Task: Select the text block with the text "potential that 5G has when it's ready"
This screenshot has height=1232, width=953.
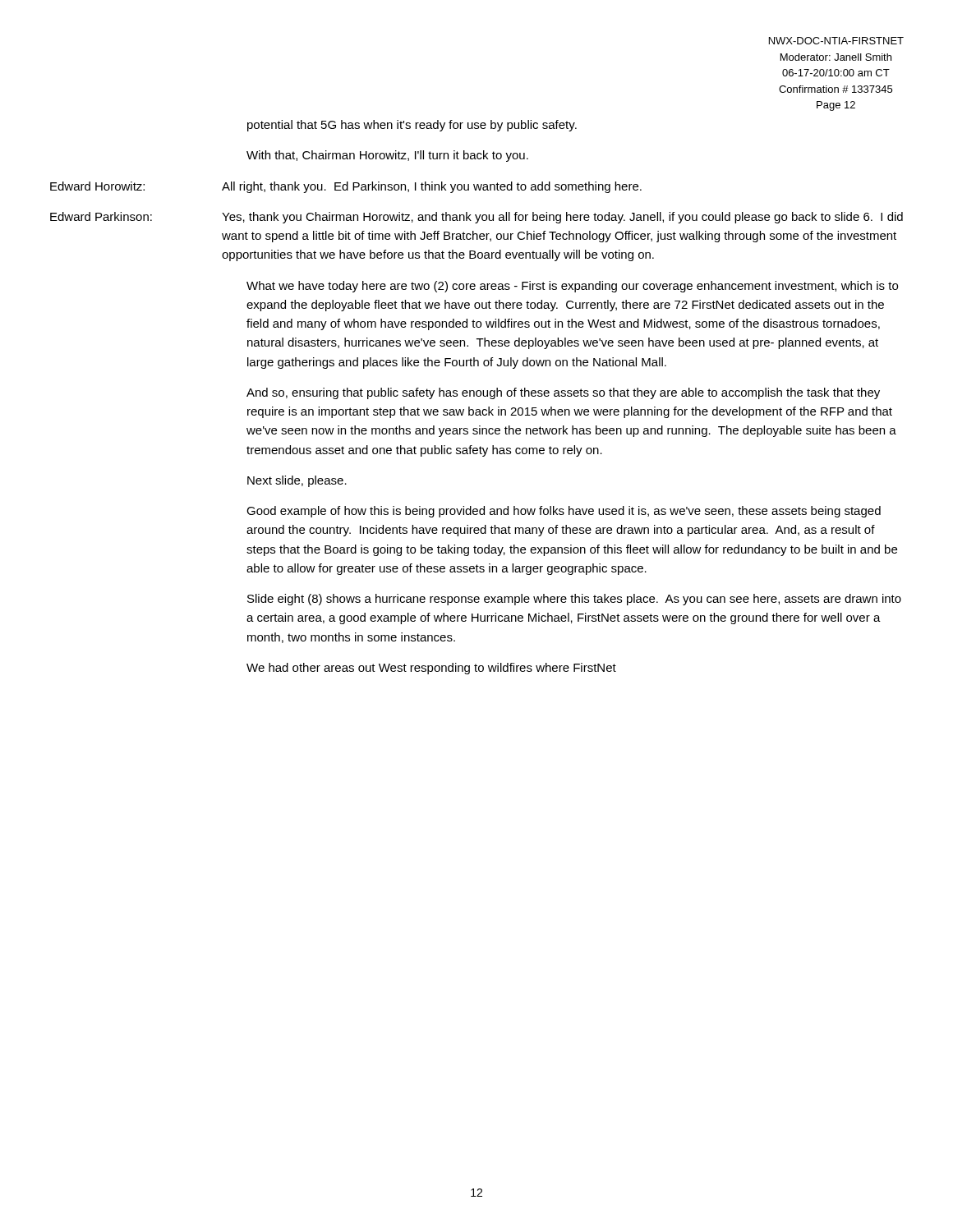Action: tap(412, 124)
